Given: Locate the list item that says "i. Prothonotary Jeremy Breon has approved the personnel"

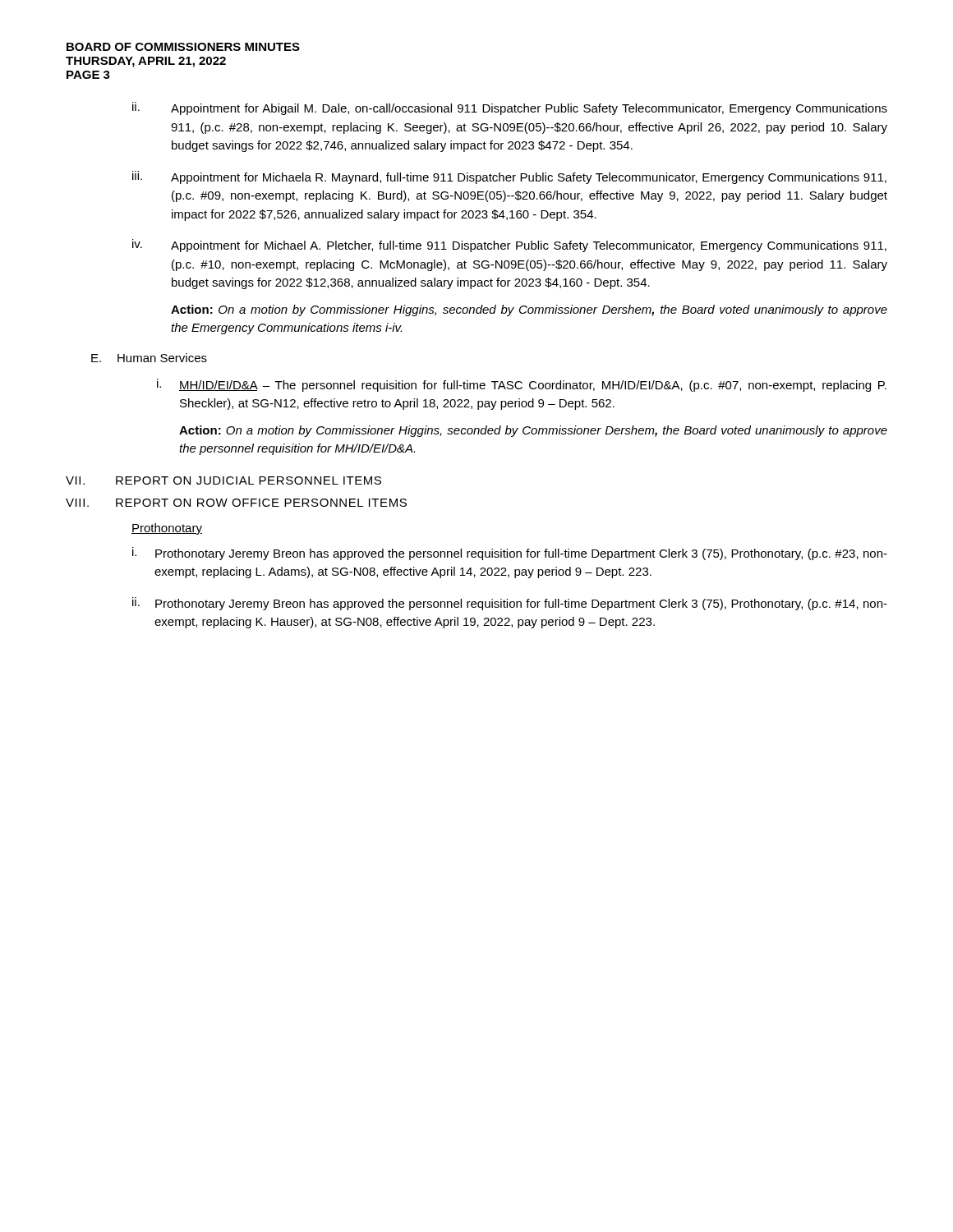Looking at the screenshot, I should click(x=509, y=563).
